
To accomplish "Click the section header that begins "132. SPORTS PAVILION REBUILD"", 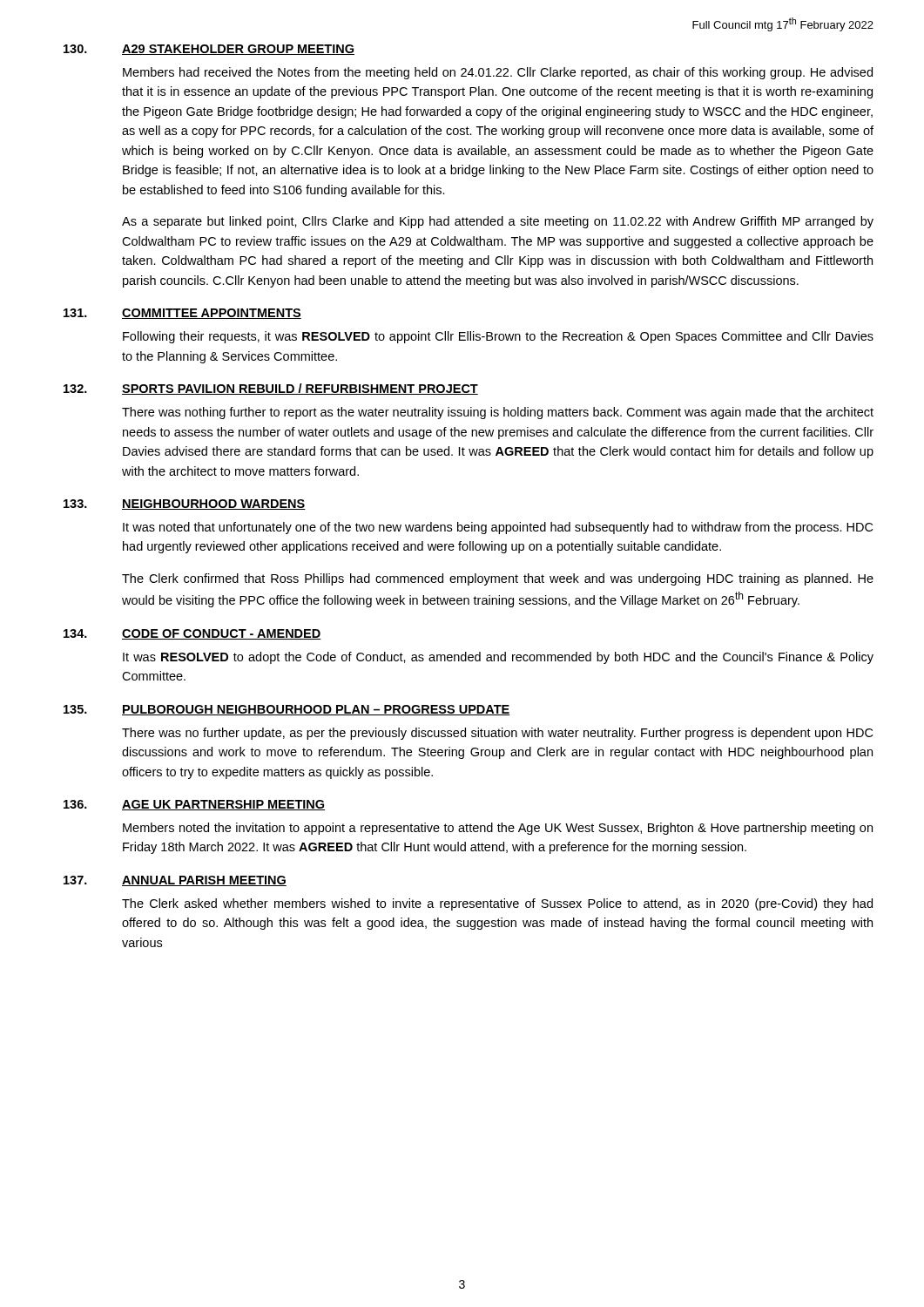I will (468, 390).
